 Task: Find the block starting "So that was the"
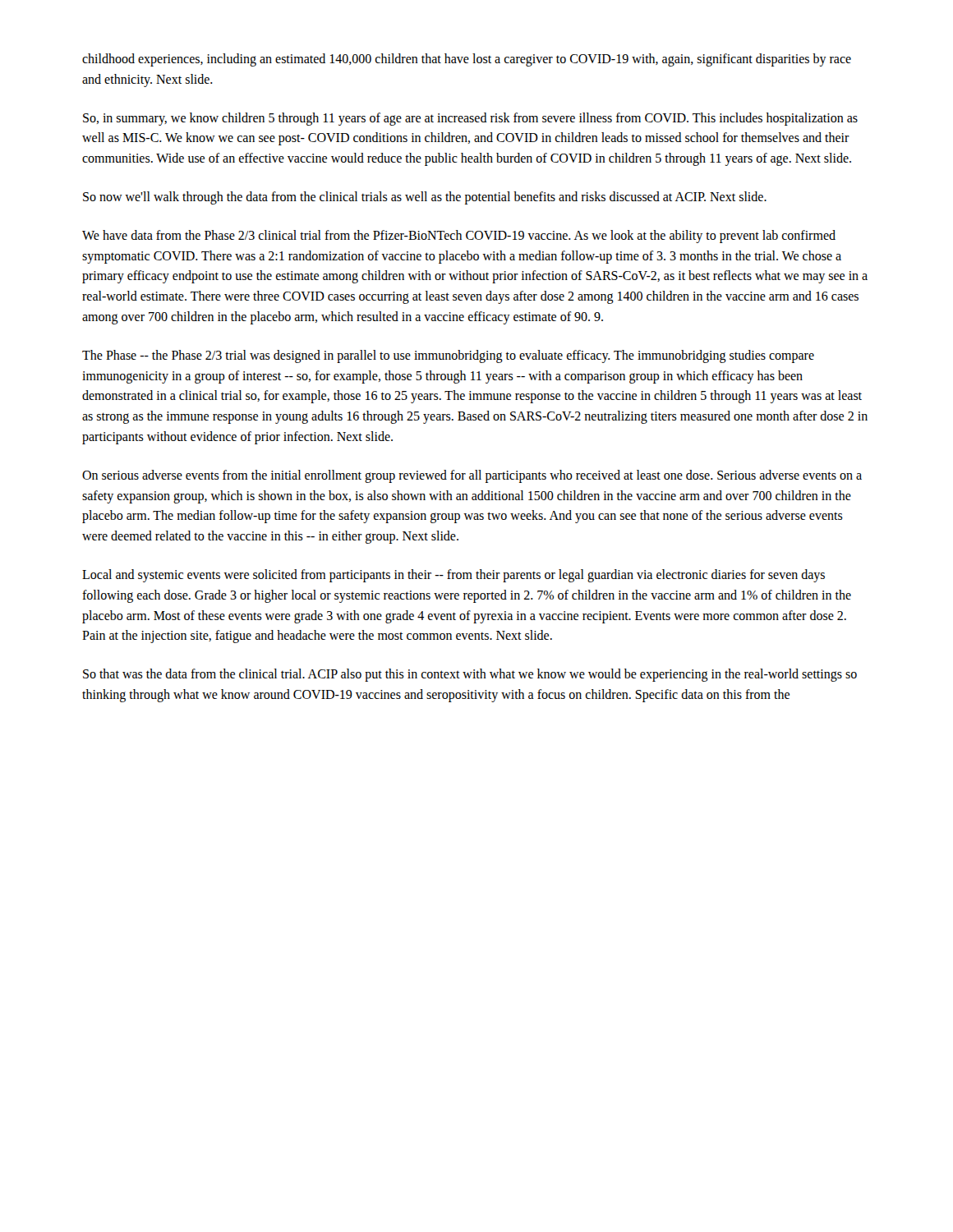pyautogui.click(x=470, y=684)
